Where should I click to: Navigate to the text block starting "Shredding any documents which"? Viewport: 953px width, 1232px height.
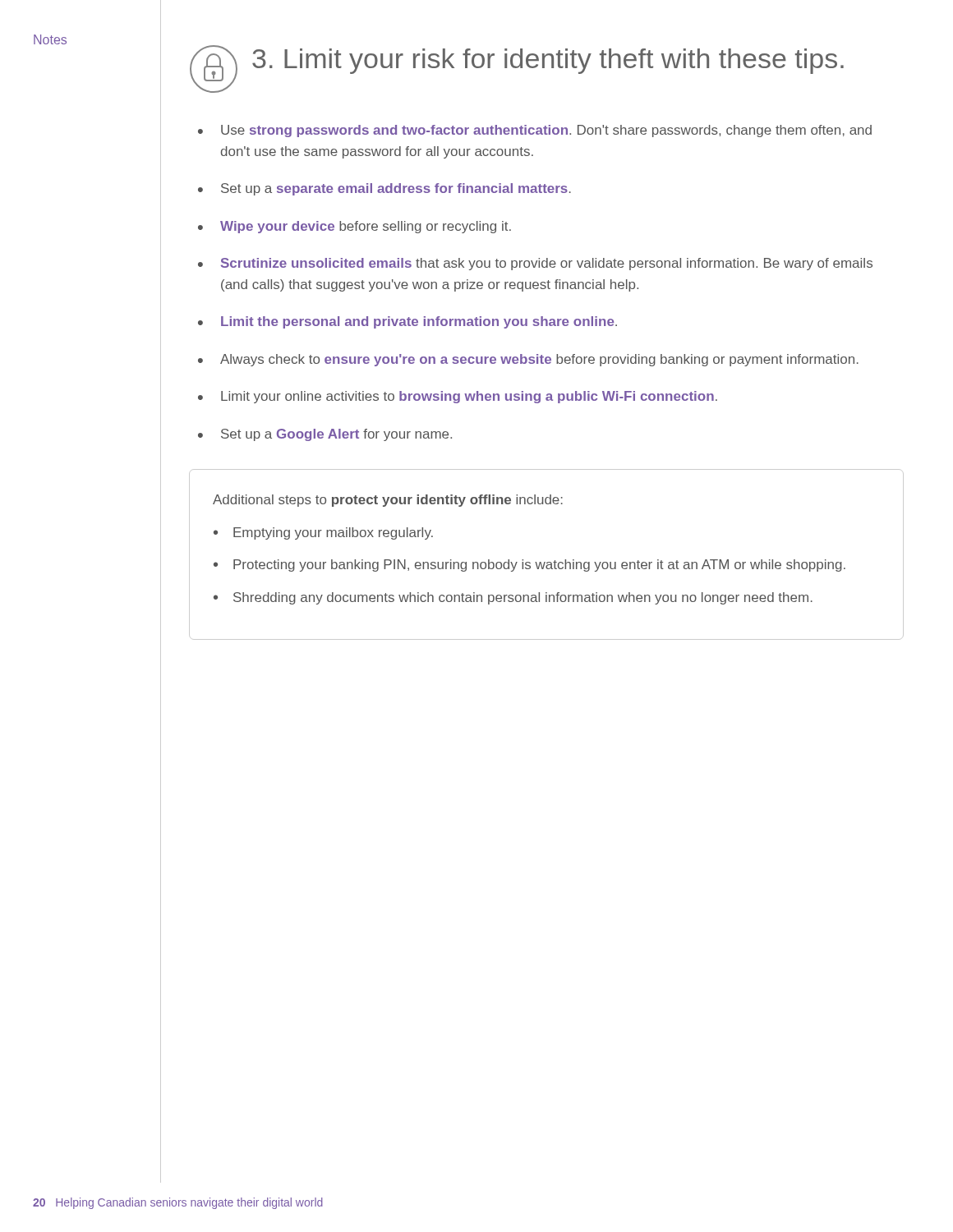click(523, 597)
